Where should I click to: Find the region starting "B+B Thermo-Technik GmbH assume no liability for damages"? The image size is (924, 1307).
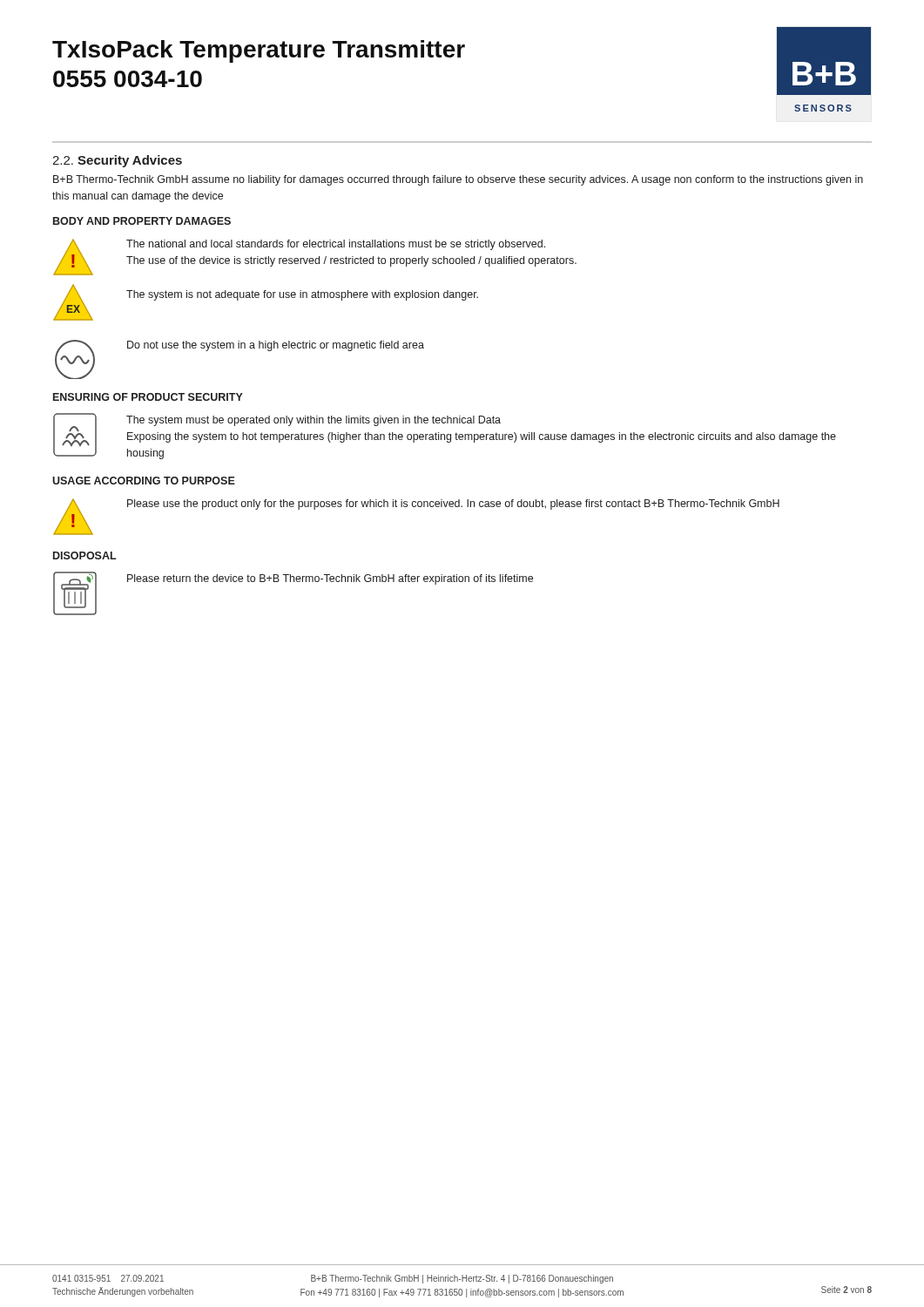click(458, 188)
